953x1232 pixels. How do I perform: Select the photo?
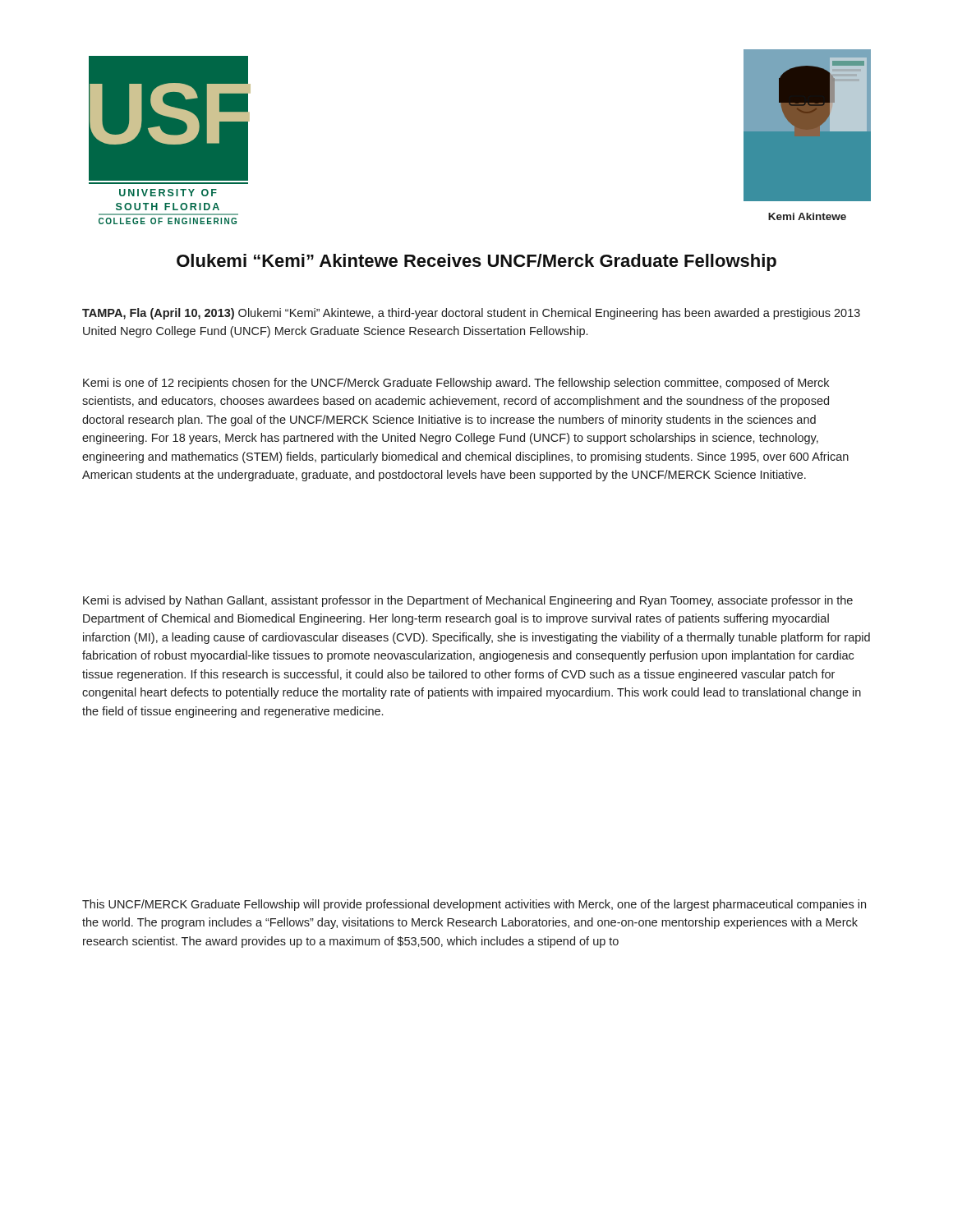pyautogui.click(x=807, y=136)
